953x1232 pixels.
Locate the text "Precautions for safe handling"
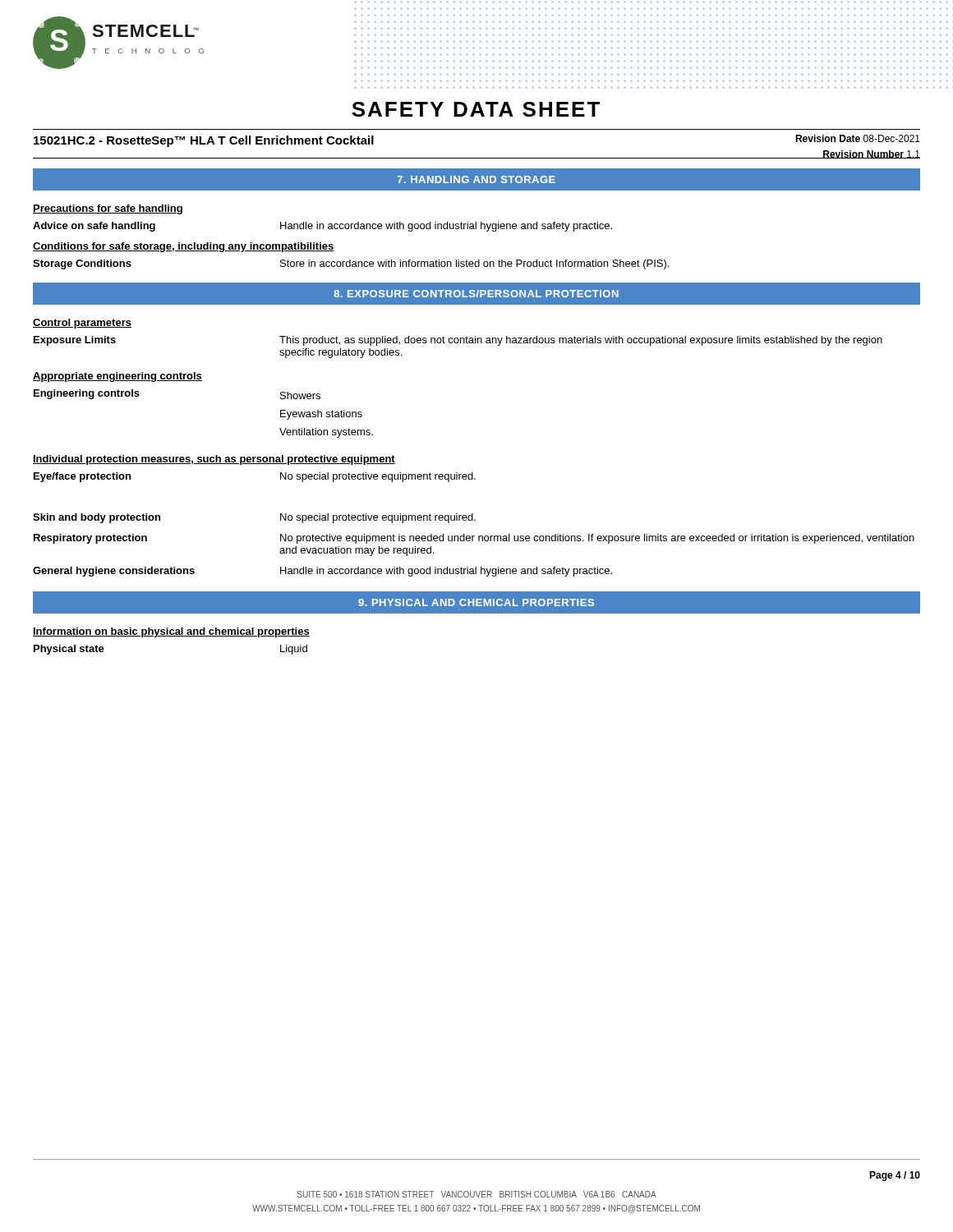(108, 208)
